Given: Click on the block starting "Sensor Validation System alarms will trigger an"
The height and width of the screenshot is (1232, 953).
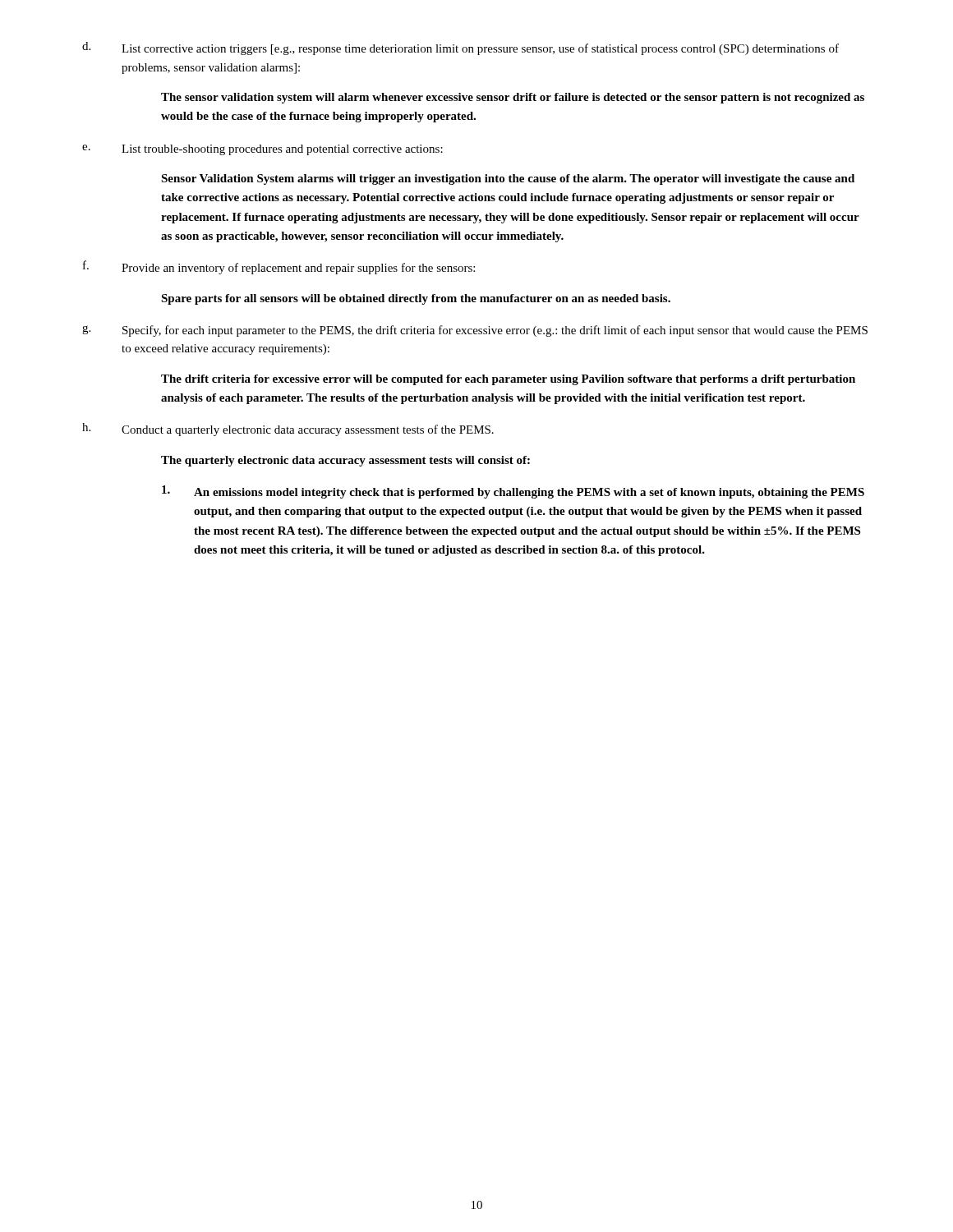Looking at the screenshot, I should pyautogui.click(x=510, y=207).
